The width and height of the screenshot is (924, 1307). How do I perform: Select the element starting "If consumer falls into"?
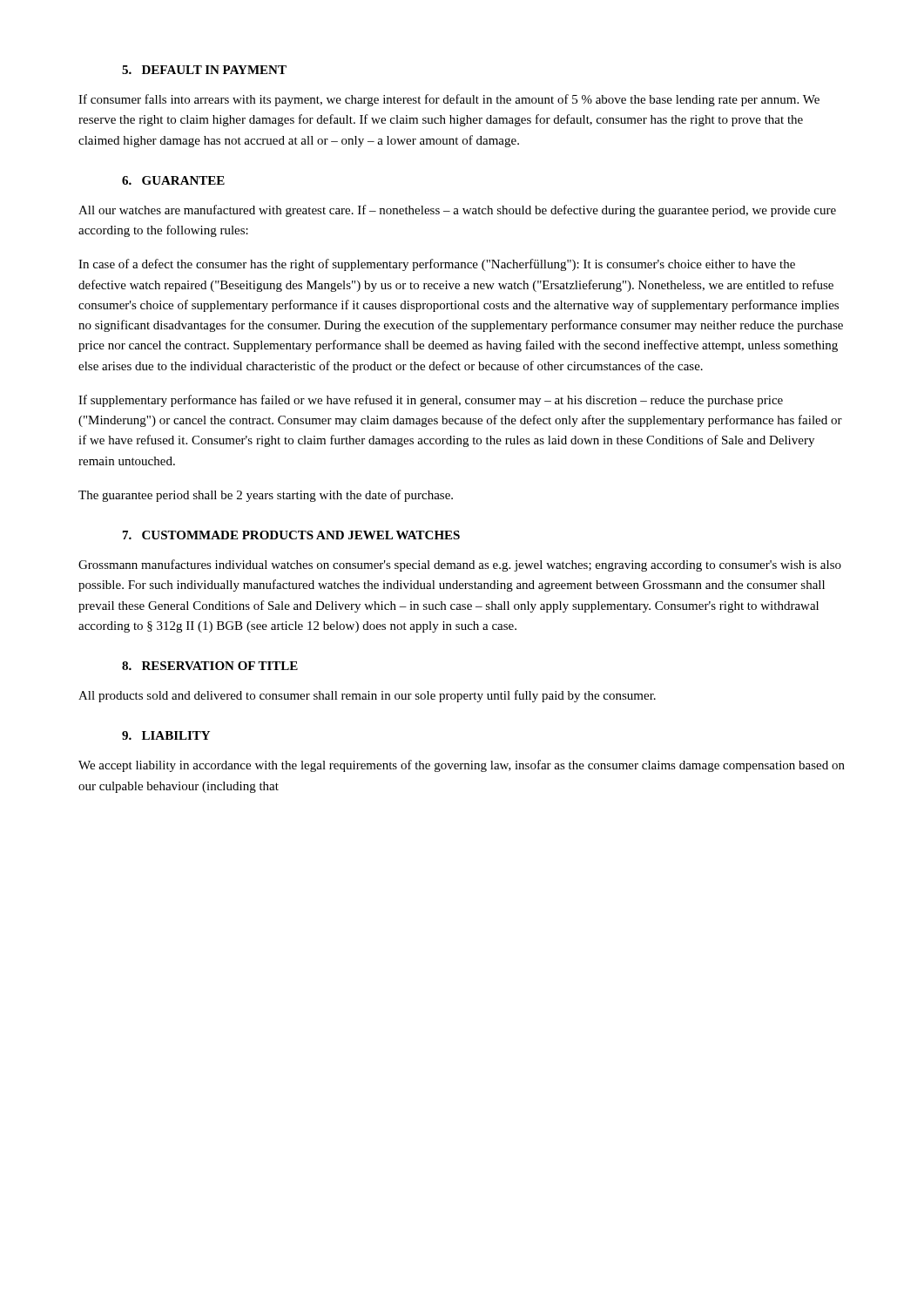[449, 120]
